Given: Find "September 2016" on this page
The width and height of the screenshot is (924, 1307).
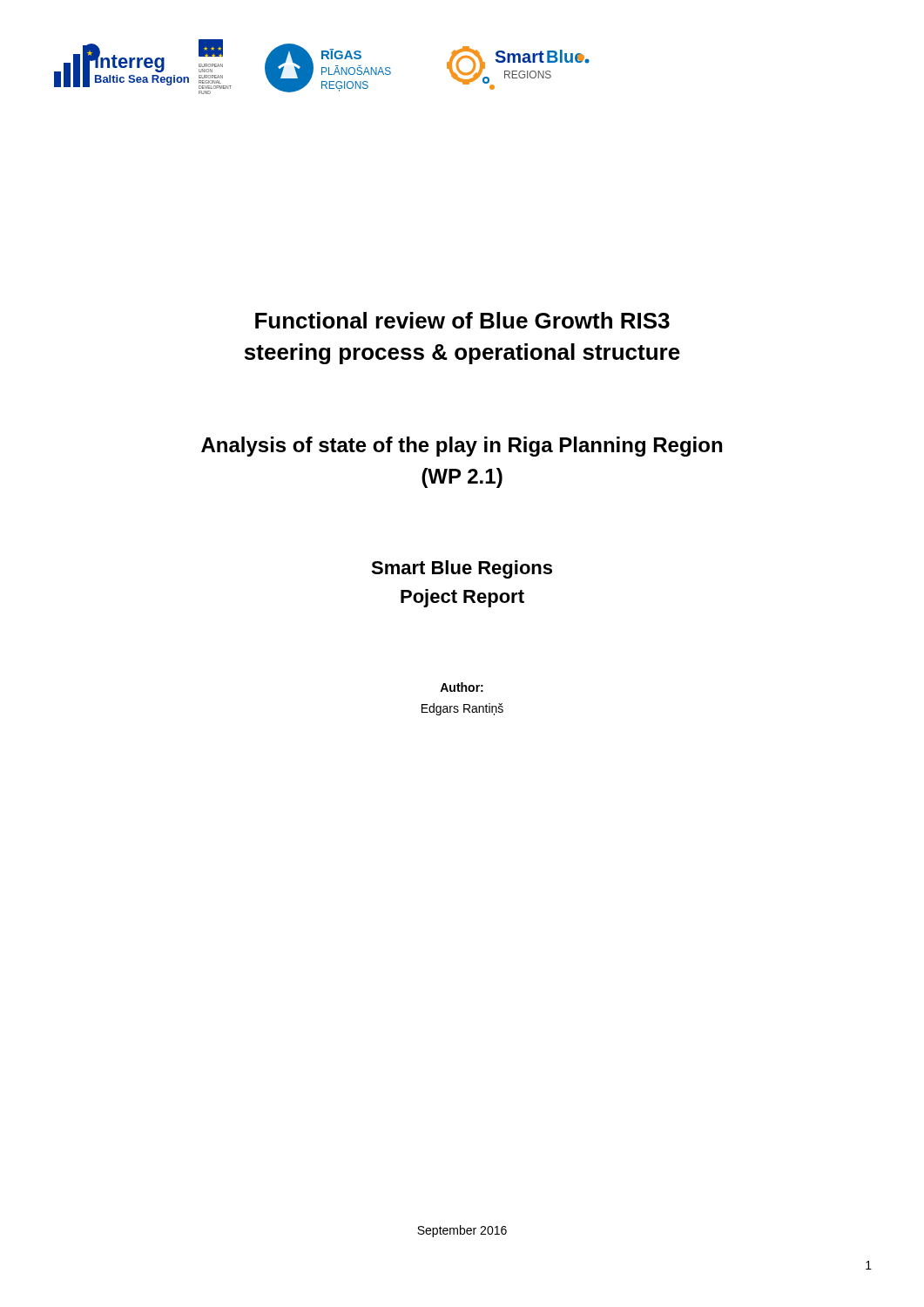Looking at the screenshot, I should (462, 1230).
